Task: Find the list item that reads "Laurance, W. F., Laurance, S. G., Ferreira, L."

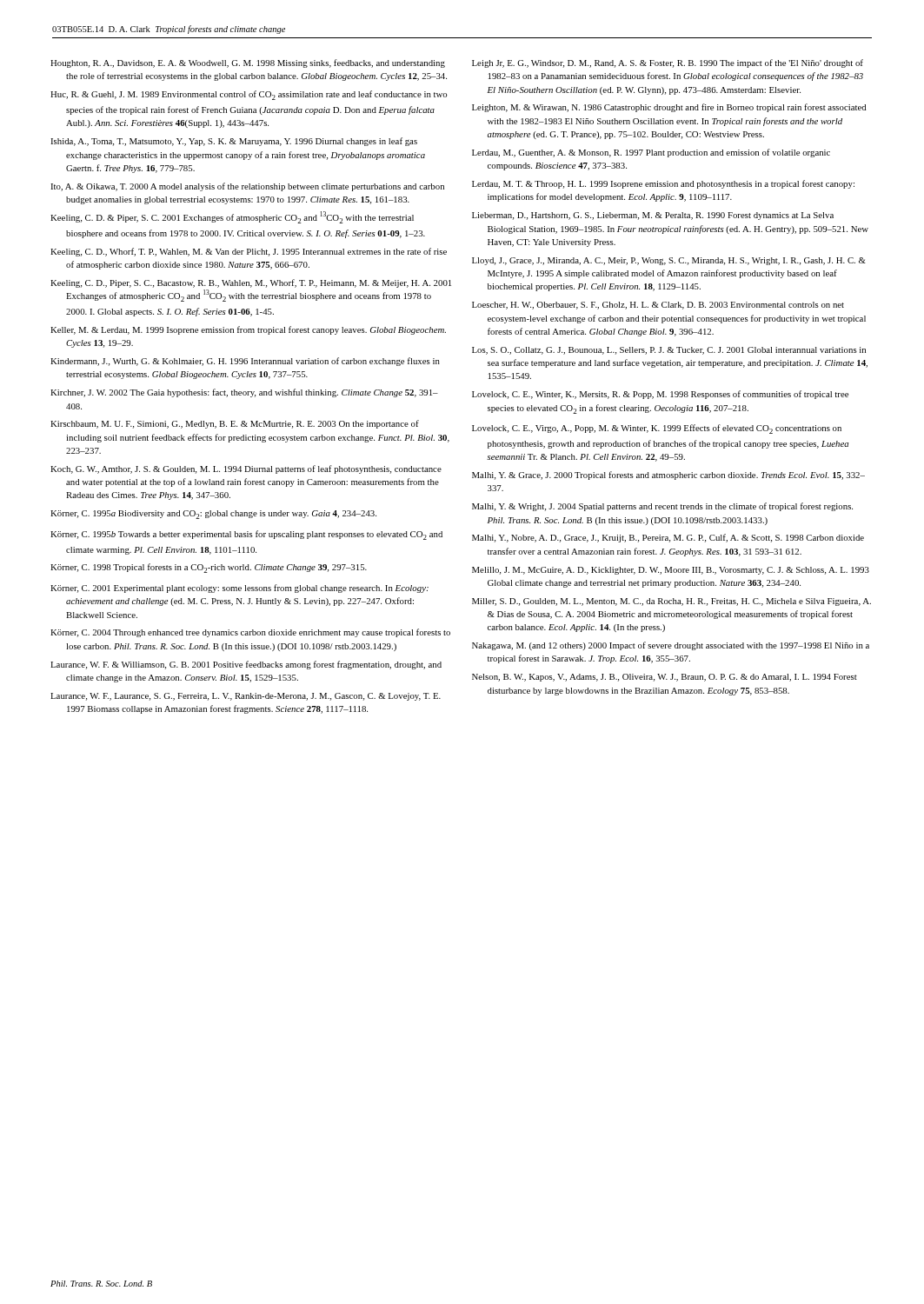Action: pos(246,702)
